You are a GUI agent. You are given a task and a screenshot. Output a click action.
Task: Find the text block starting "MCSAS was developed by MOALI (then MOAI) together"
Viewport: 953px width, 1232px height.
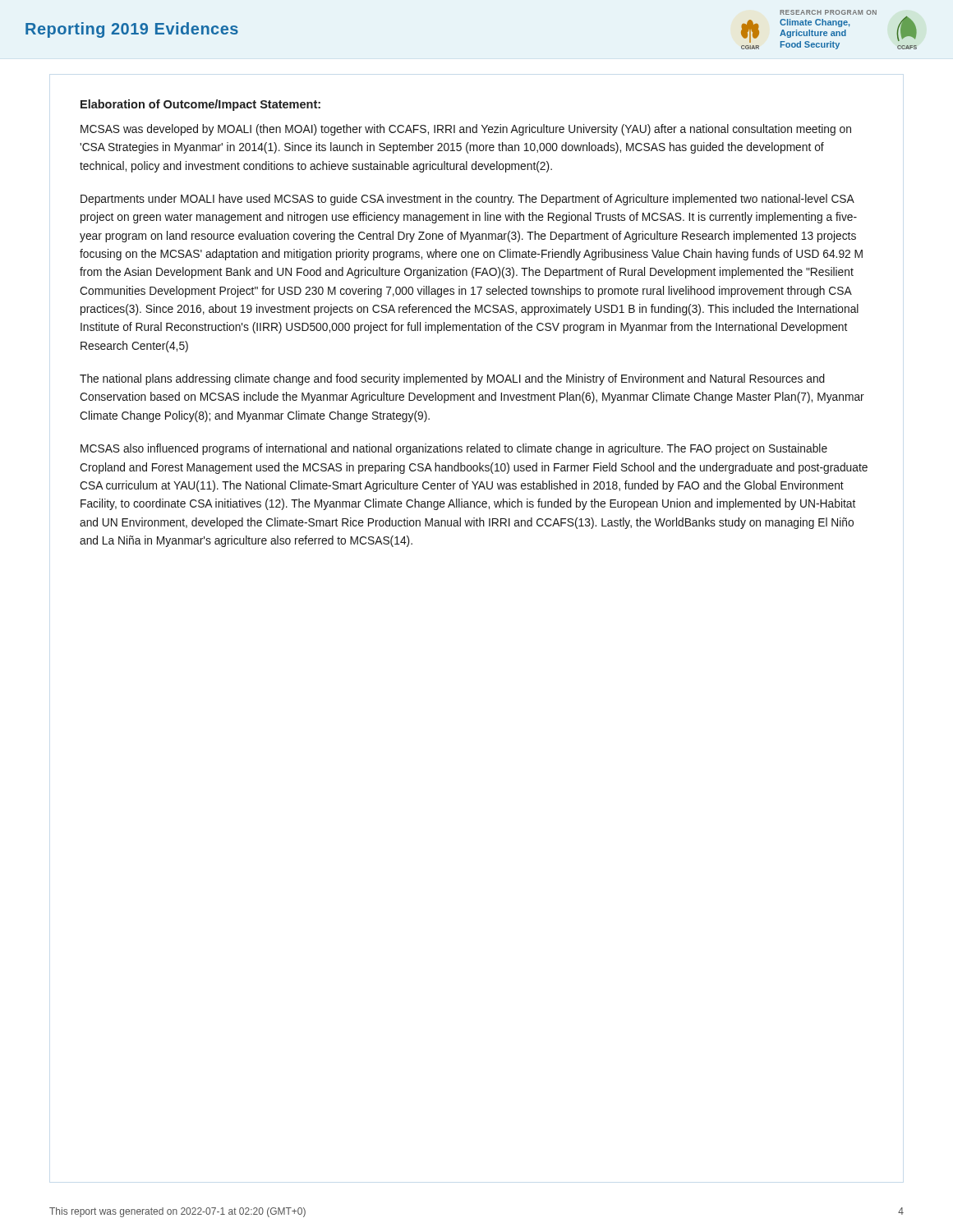pos(466,148)
